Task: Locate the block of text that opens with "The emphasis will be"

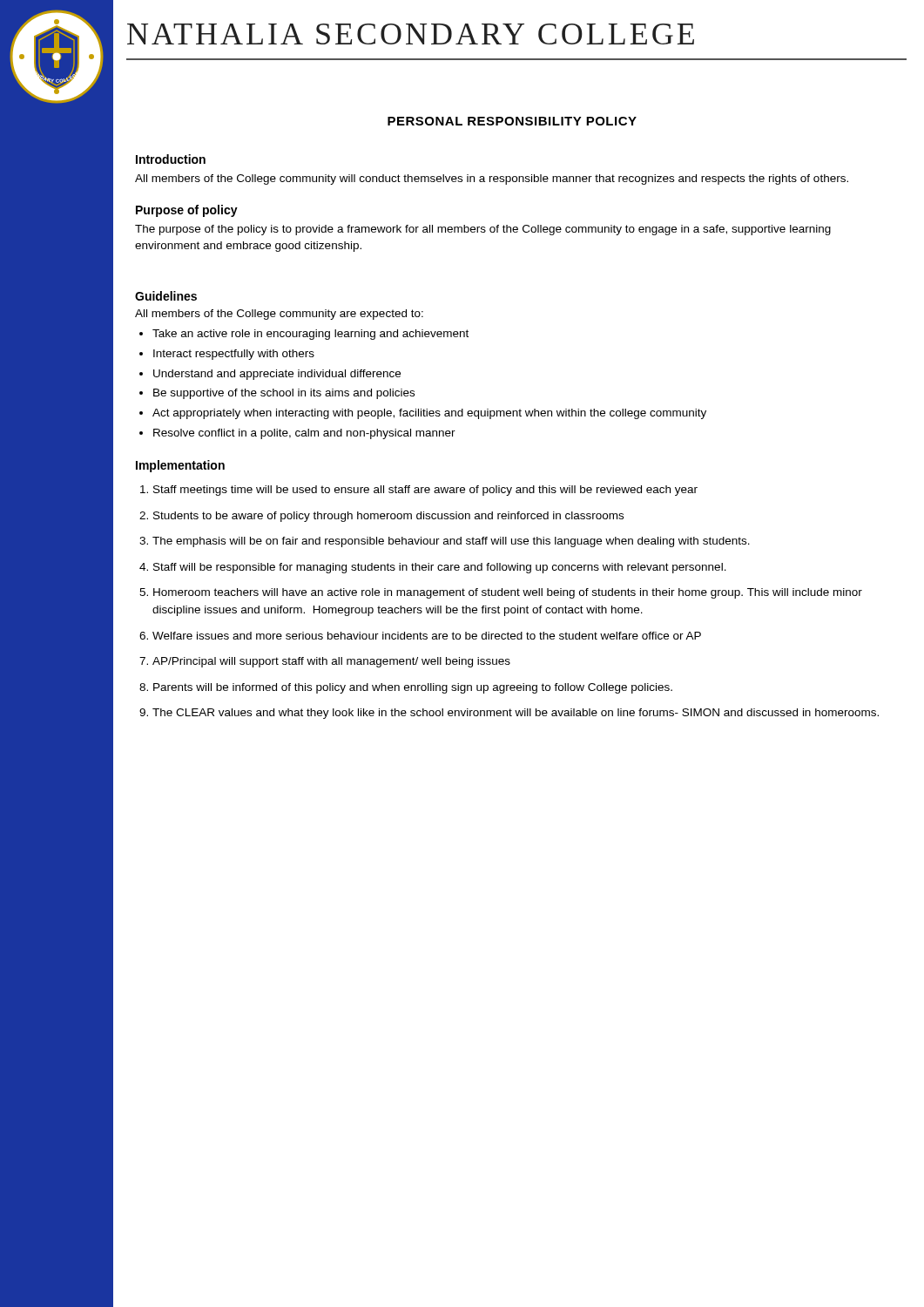Action: click(451, 541)
